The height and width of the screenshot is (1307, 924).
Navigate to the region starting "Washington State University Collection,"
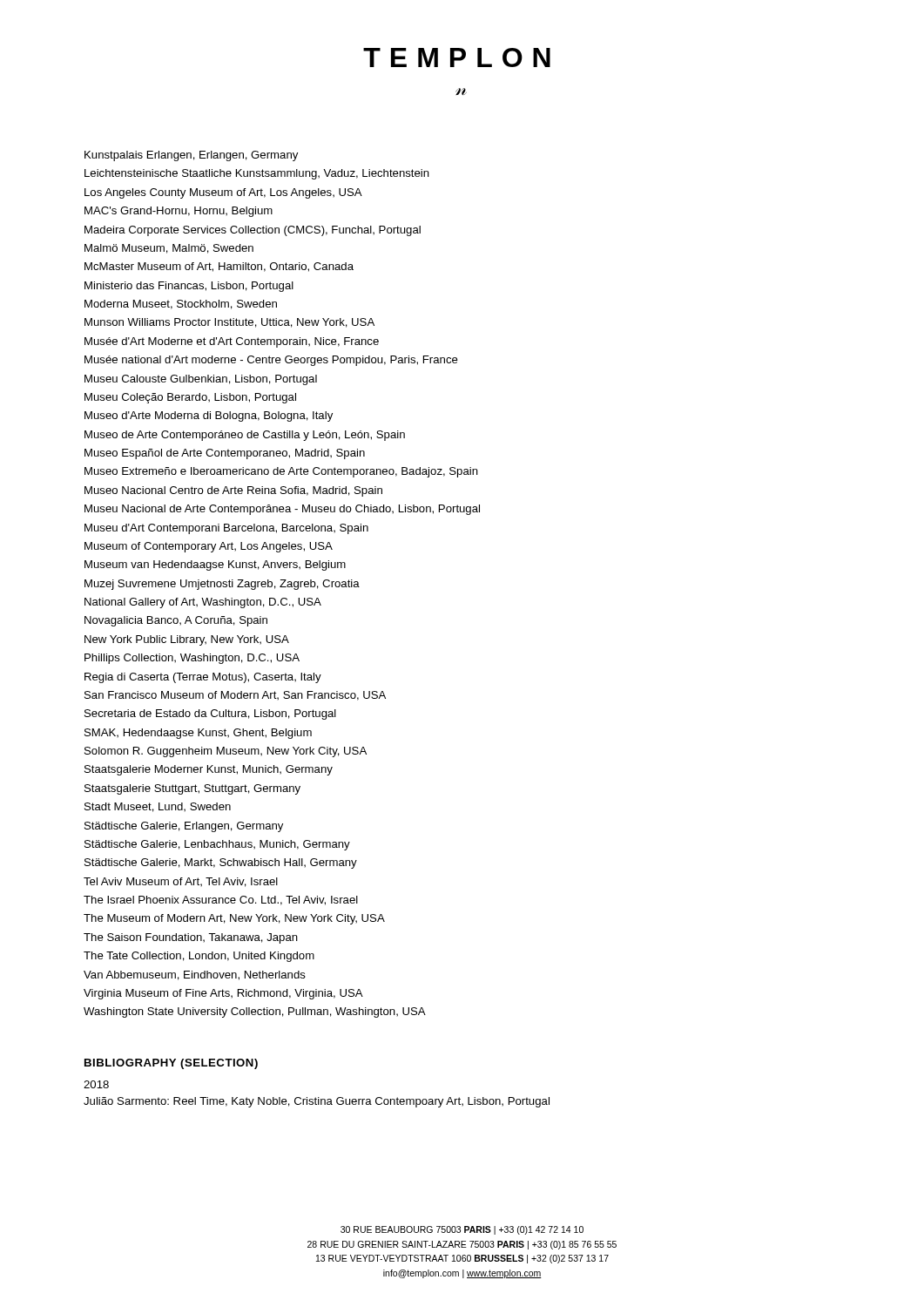point(255,1011)
